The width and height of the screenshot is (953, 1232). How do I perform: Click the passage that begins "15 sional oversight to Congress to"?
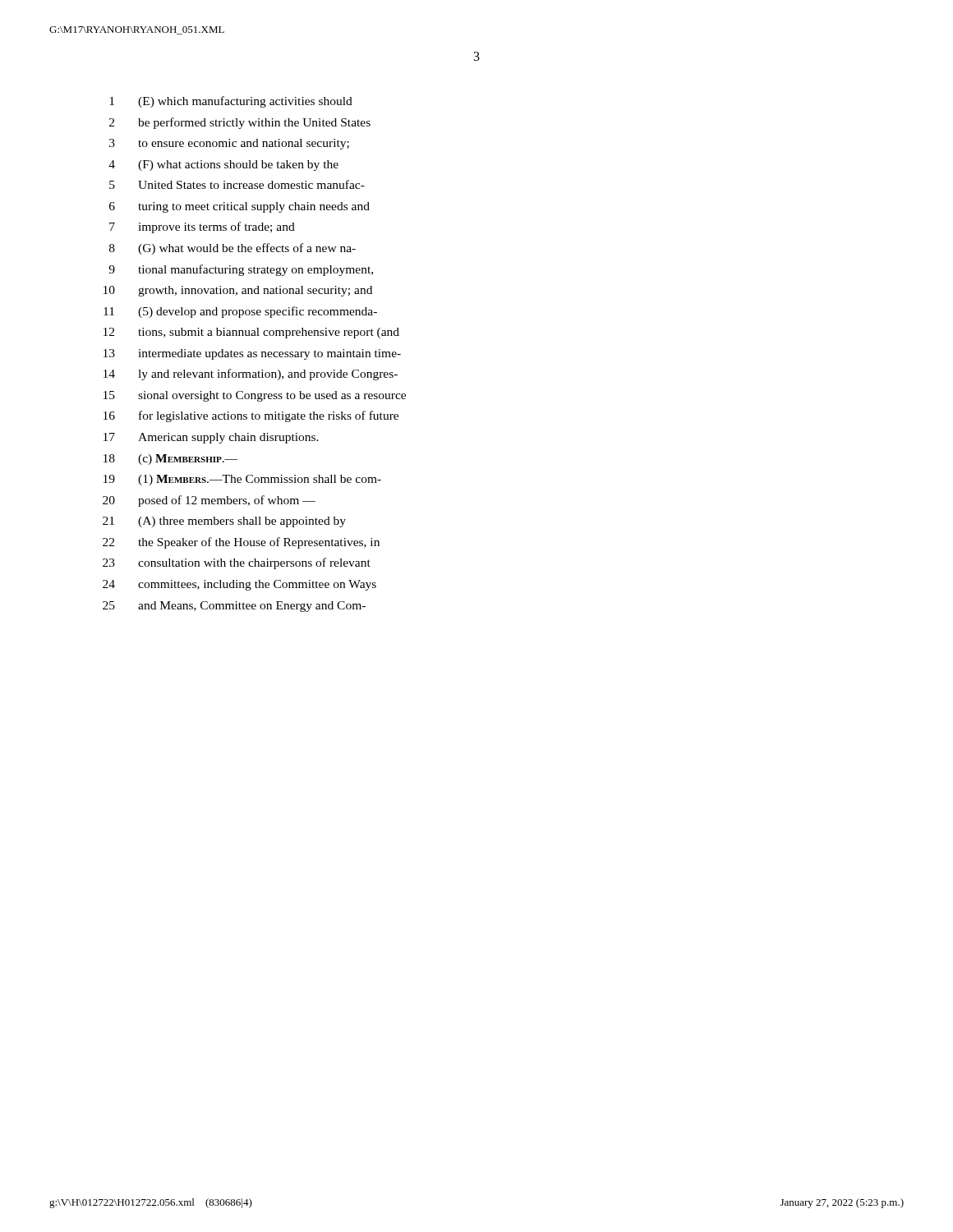point(255,396)
